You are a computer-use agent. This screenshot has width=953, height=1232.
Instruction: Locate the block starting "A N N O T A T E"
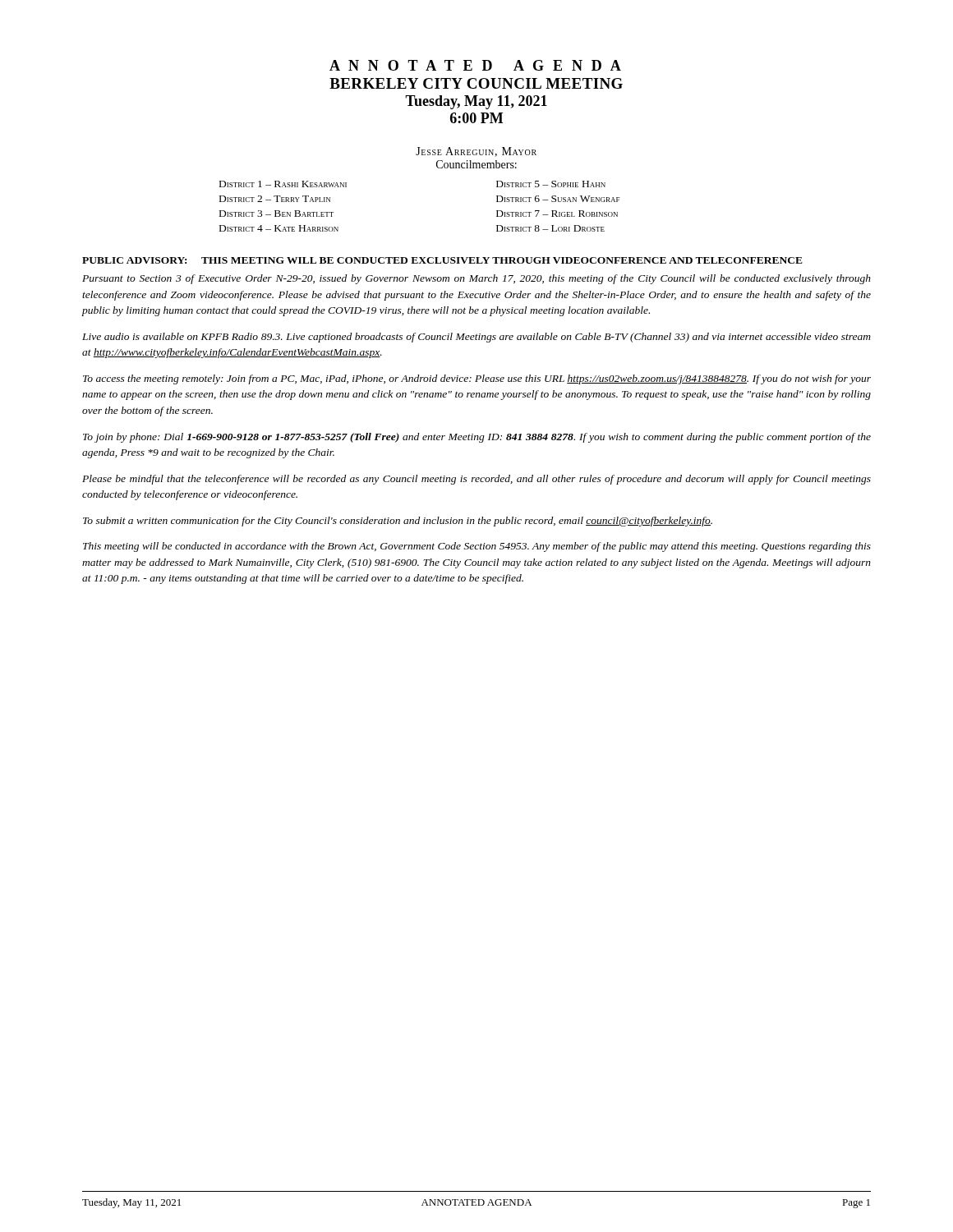click(476, 92)
